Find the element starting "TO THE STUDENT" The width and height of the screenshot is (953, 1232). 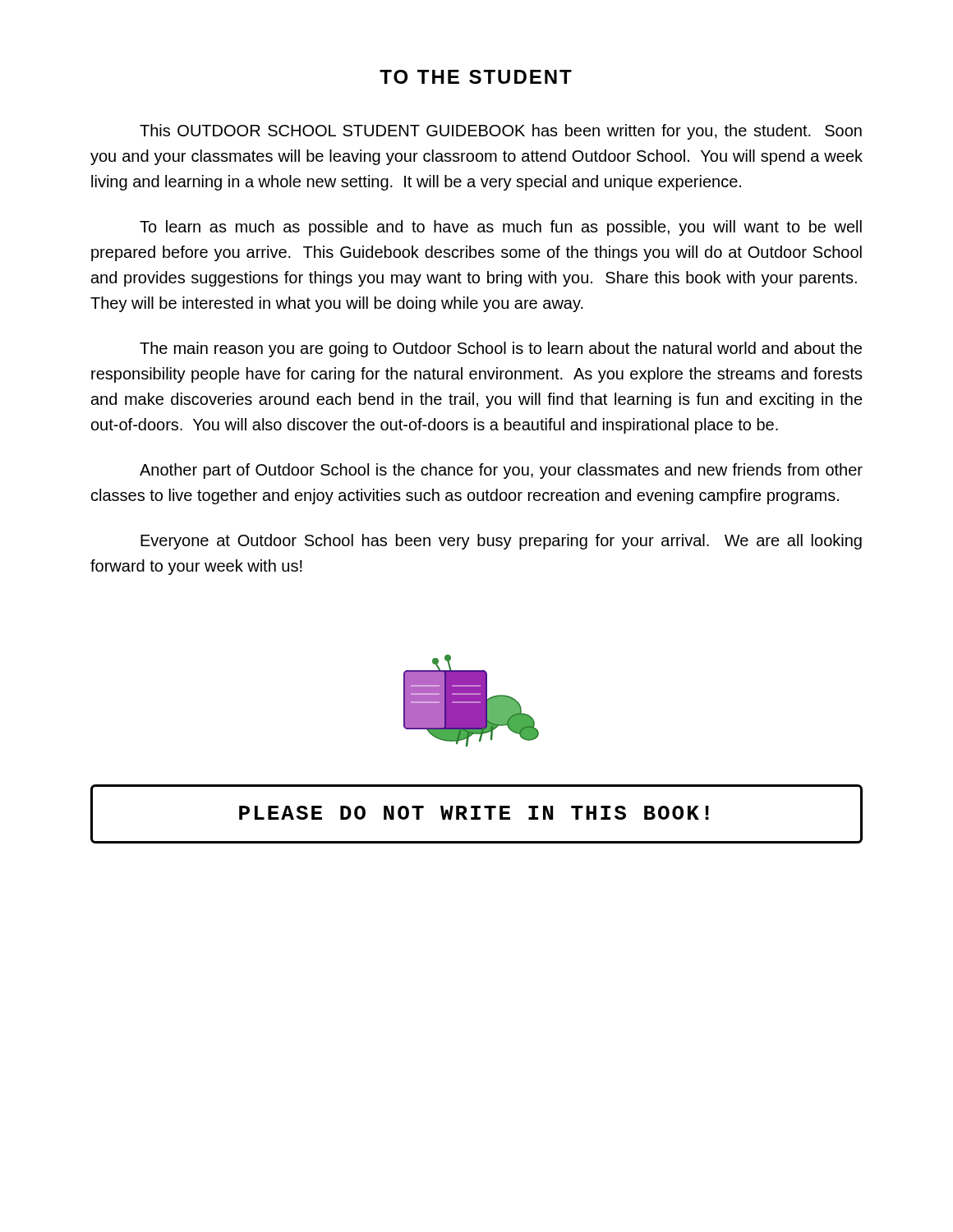click(476, 77)
